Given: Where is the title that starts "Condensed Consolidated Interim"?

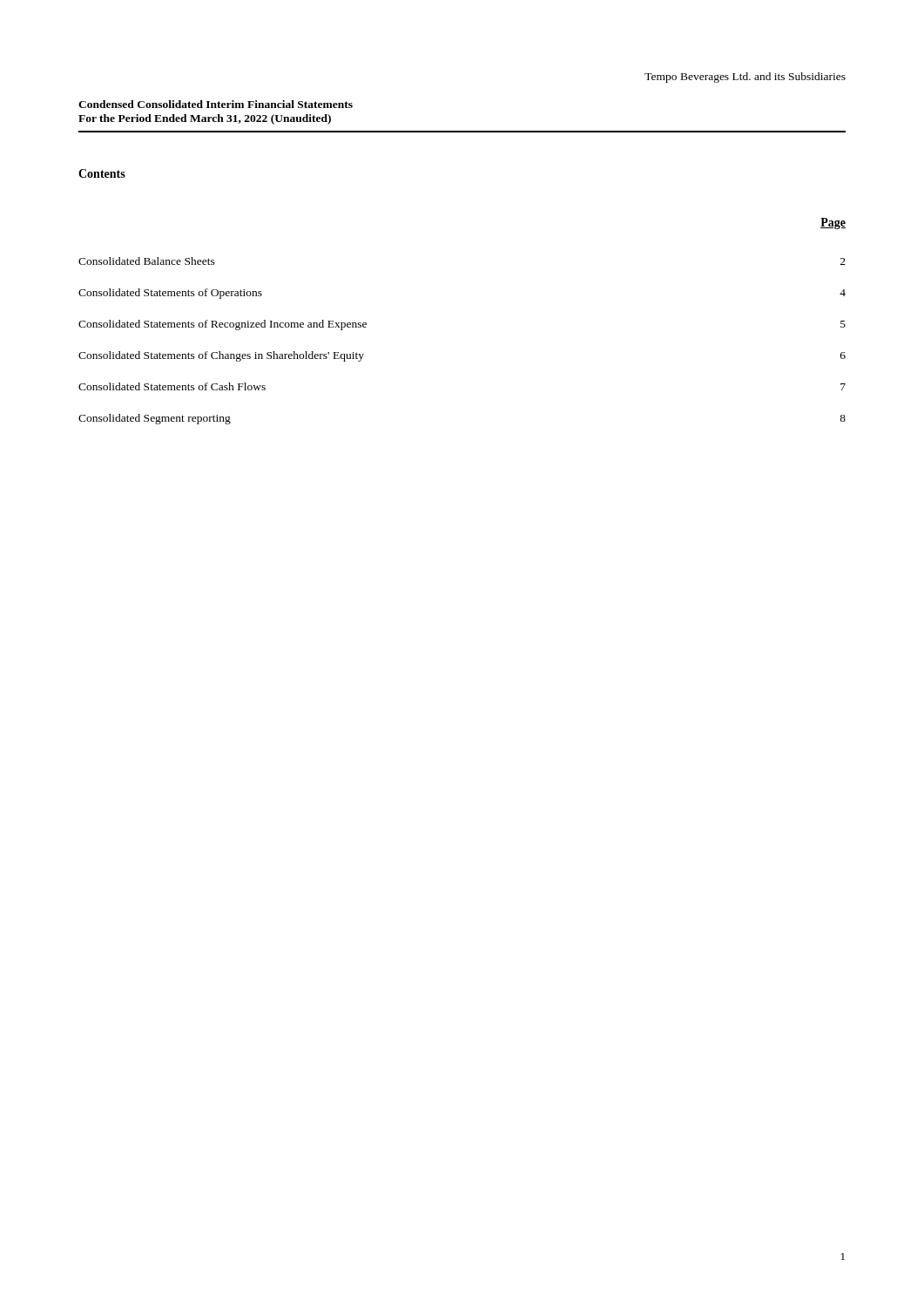Looking at the screenshot, I should (x=216, y=104).
